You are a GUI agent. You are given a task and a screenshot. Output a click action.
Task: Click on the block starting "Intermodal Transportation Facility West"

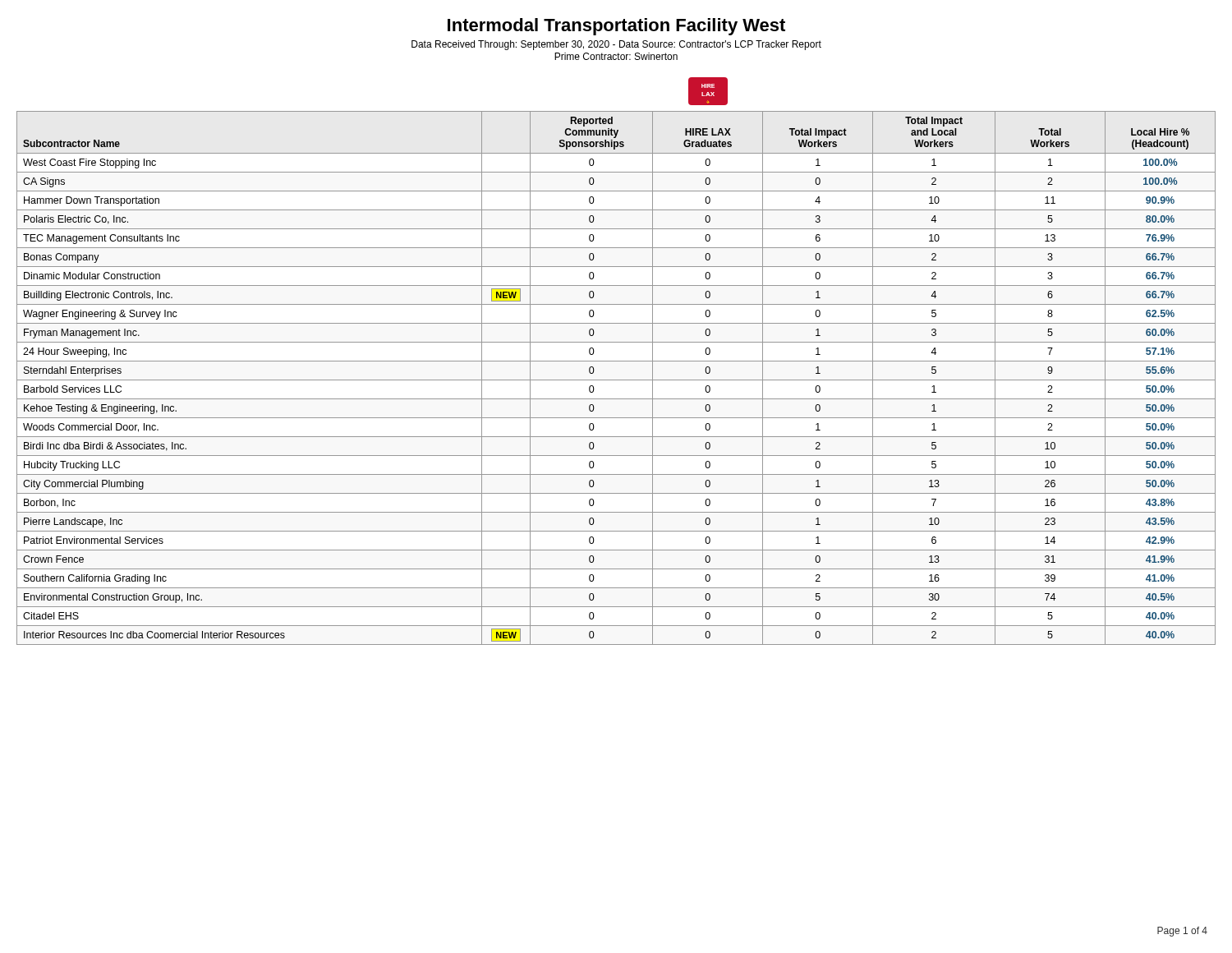pos(616,25)
